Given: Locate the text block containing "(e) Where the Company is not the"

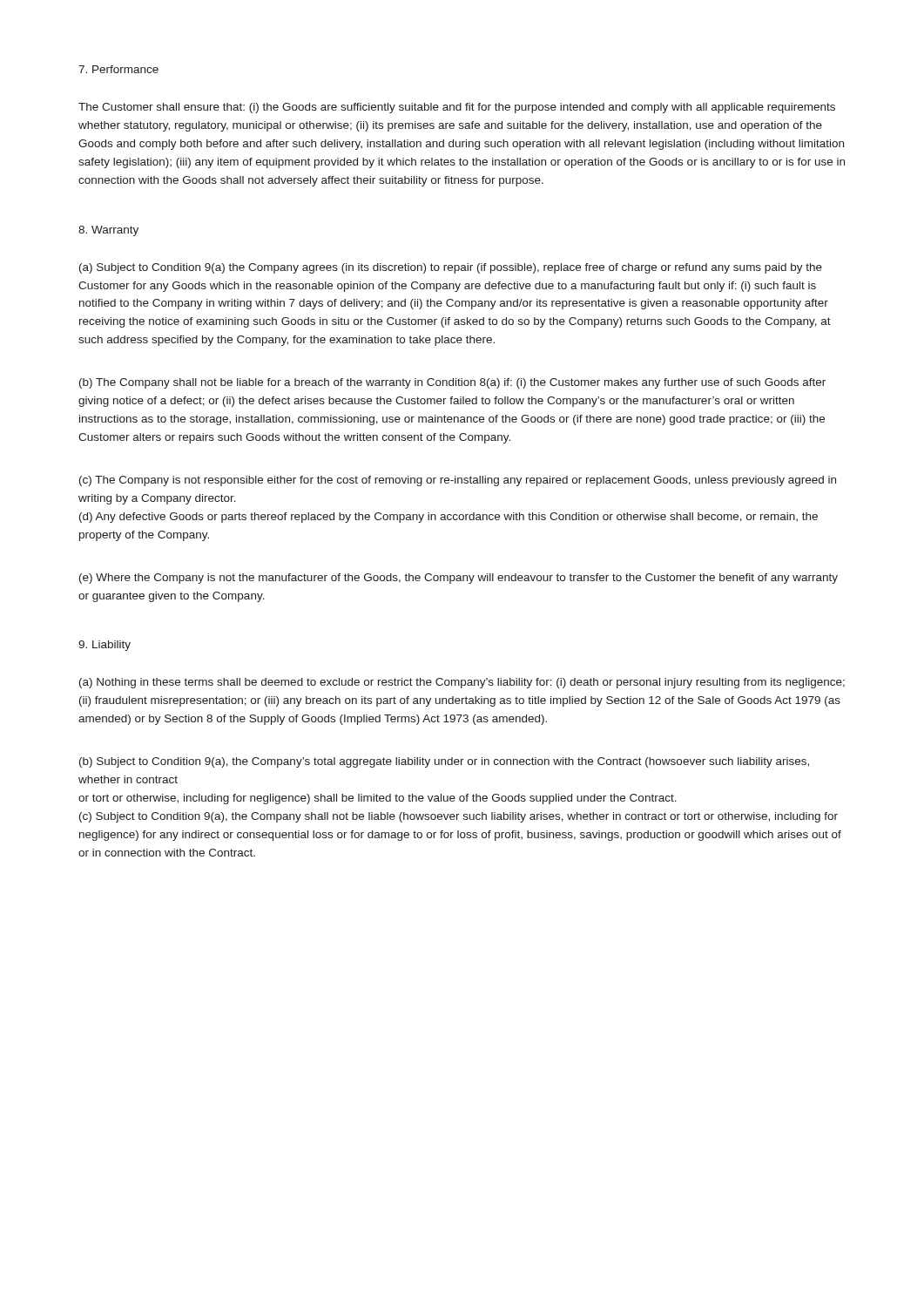Looking at the screenshot, I should tap(458, 586).
